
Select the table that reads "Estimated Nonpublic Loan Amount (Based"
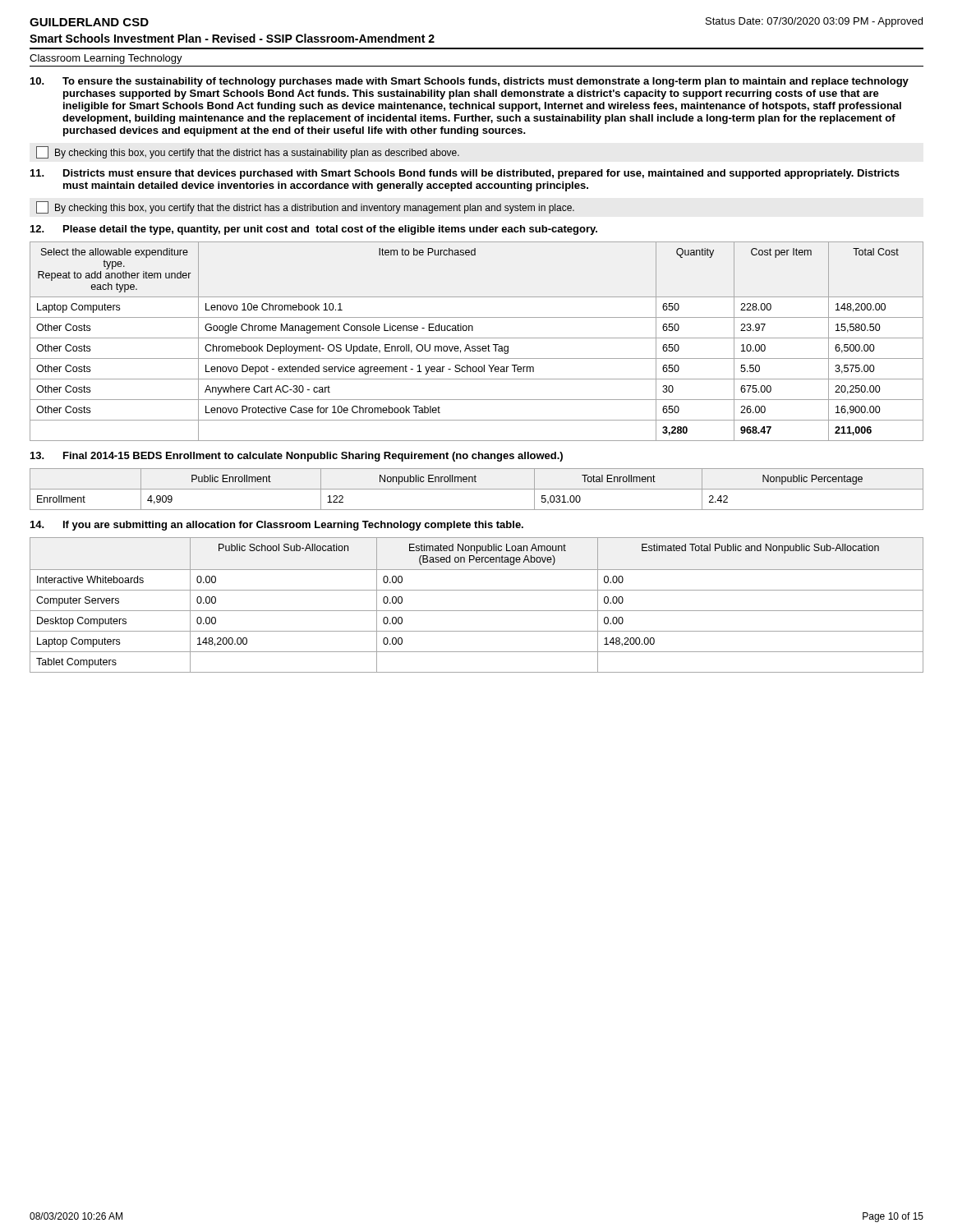[476, 605]
